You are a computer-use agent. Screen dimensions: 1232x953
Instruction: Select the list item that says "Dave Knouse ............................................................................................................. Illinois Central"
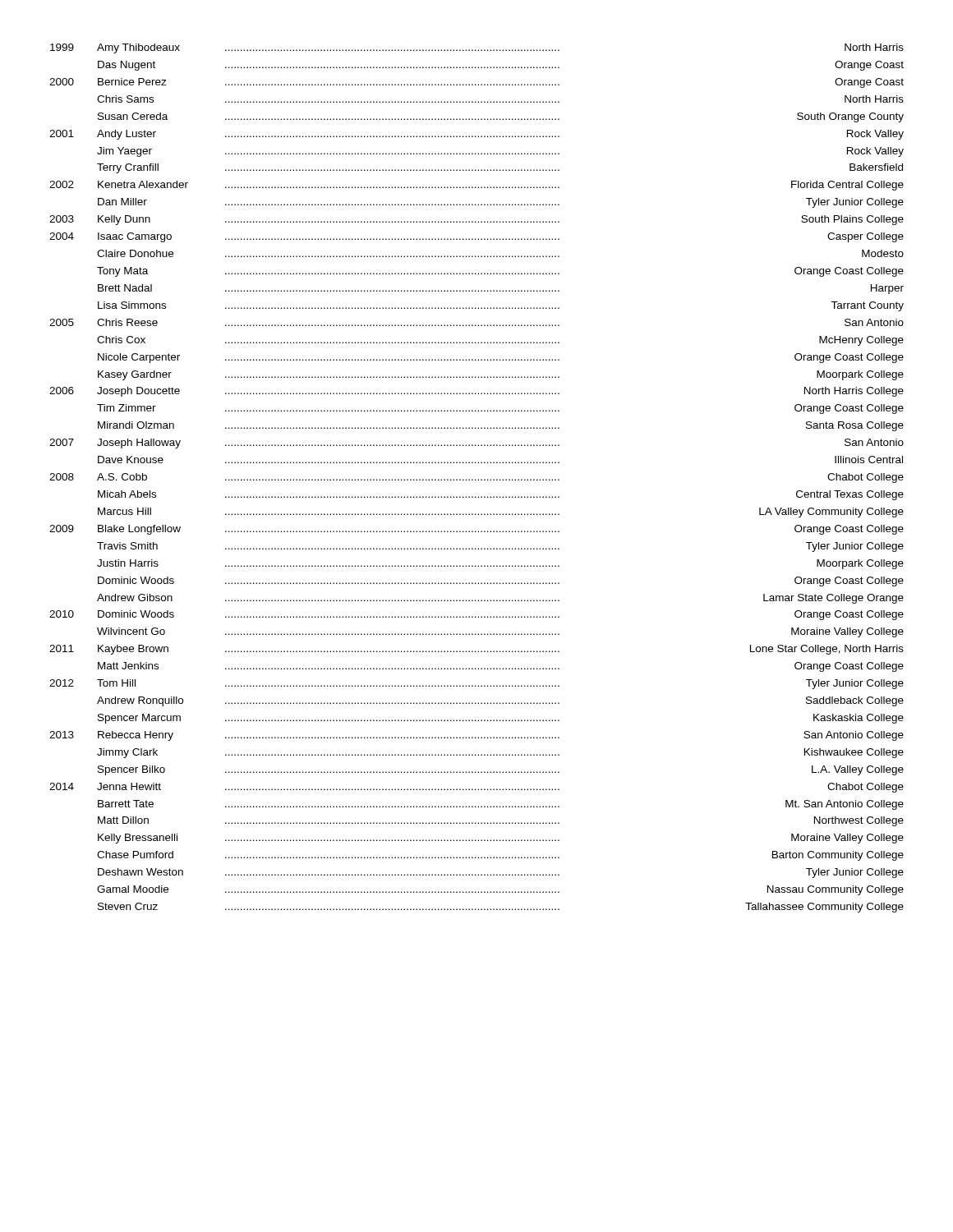coord(500,460)
